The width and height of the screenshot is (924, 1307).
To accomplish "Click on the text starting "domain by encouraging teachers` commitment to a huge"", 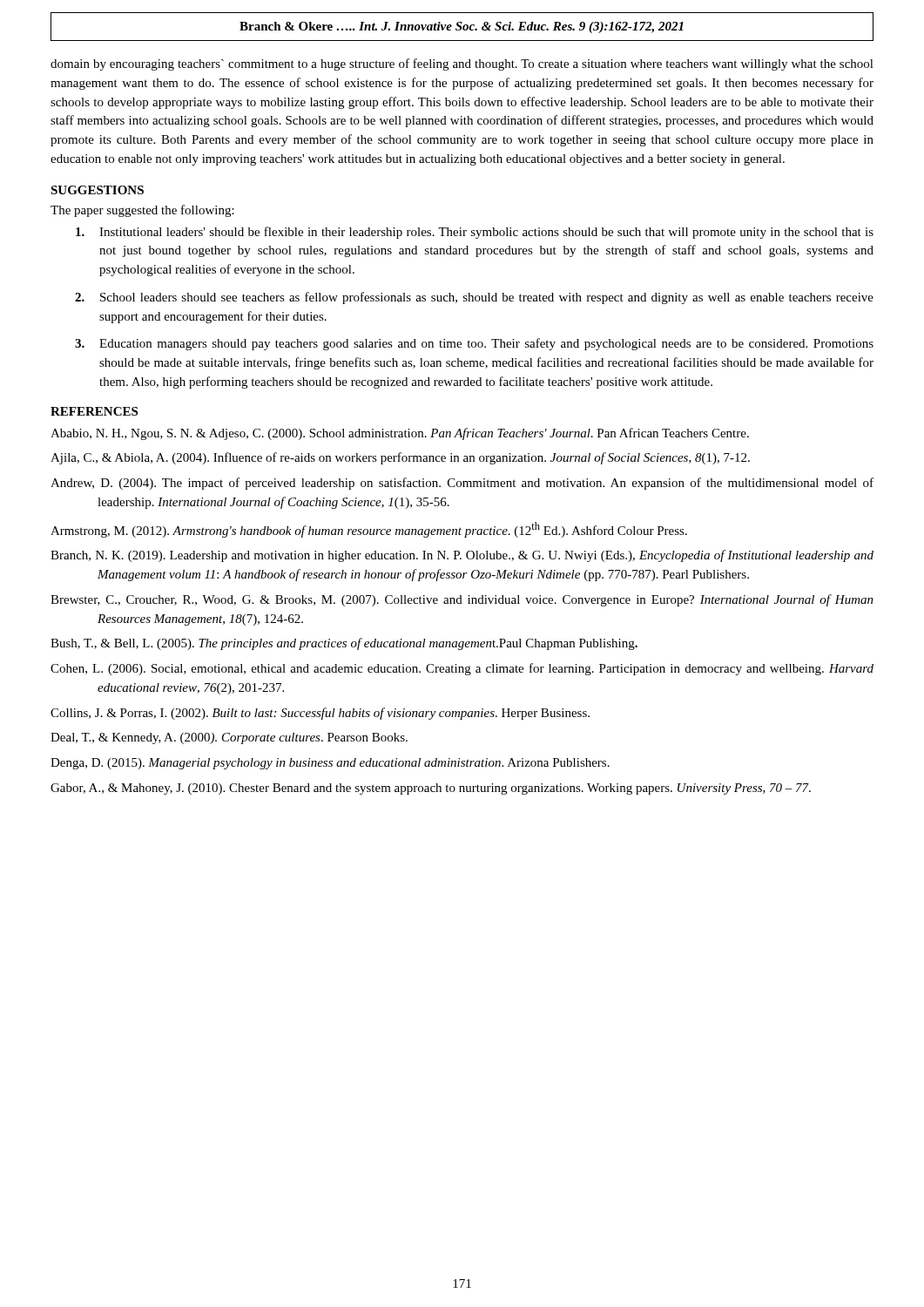I will [462, 112].
